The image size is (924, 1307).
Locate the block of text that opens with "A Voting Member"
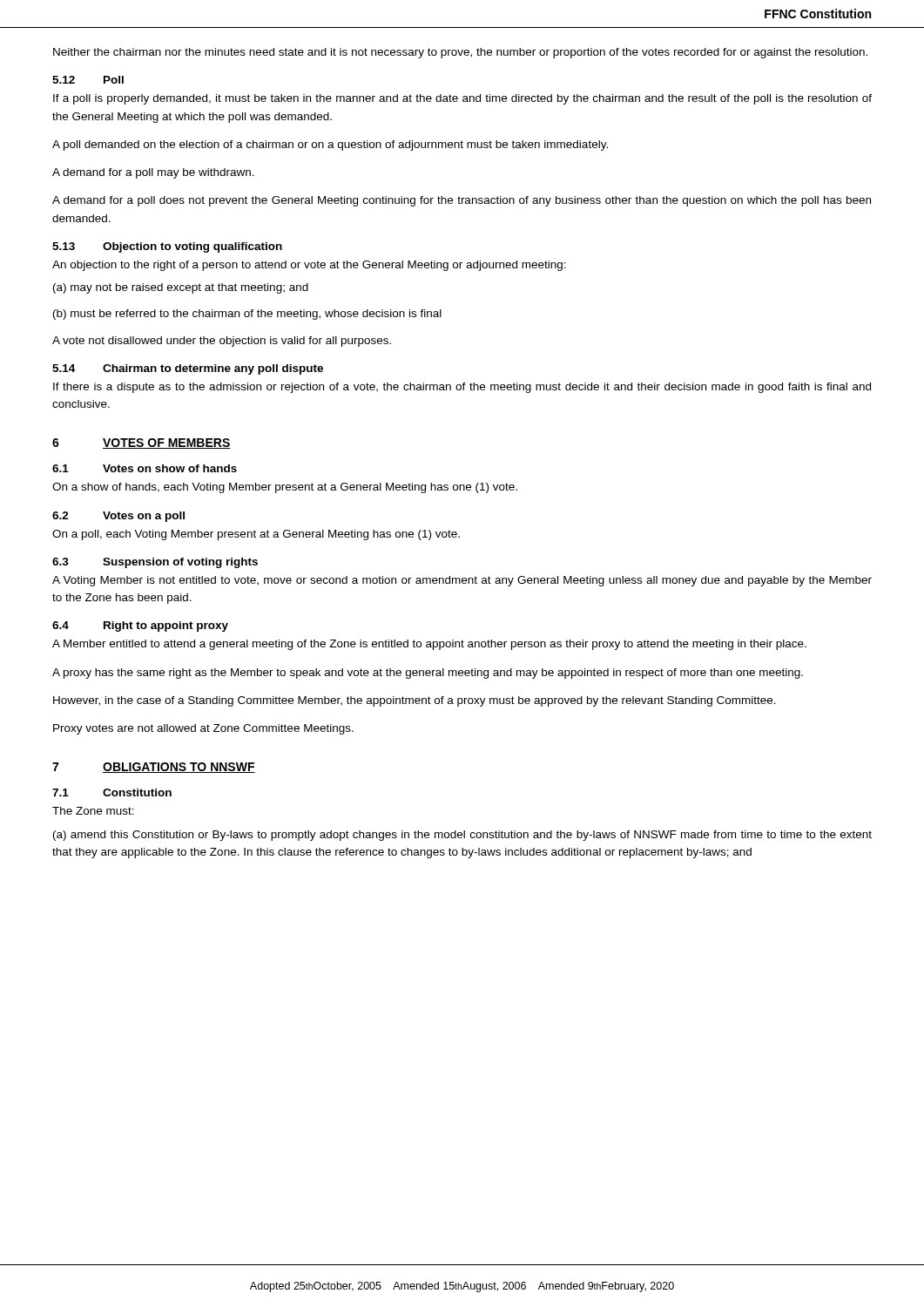click(462, 588)
